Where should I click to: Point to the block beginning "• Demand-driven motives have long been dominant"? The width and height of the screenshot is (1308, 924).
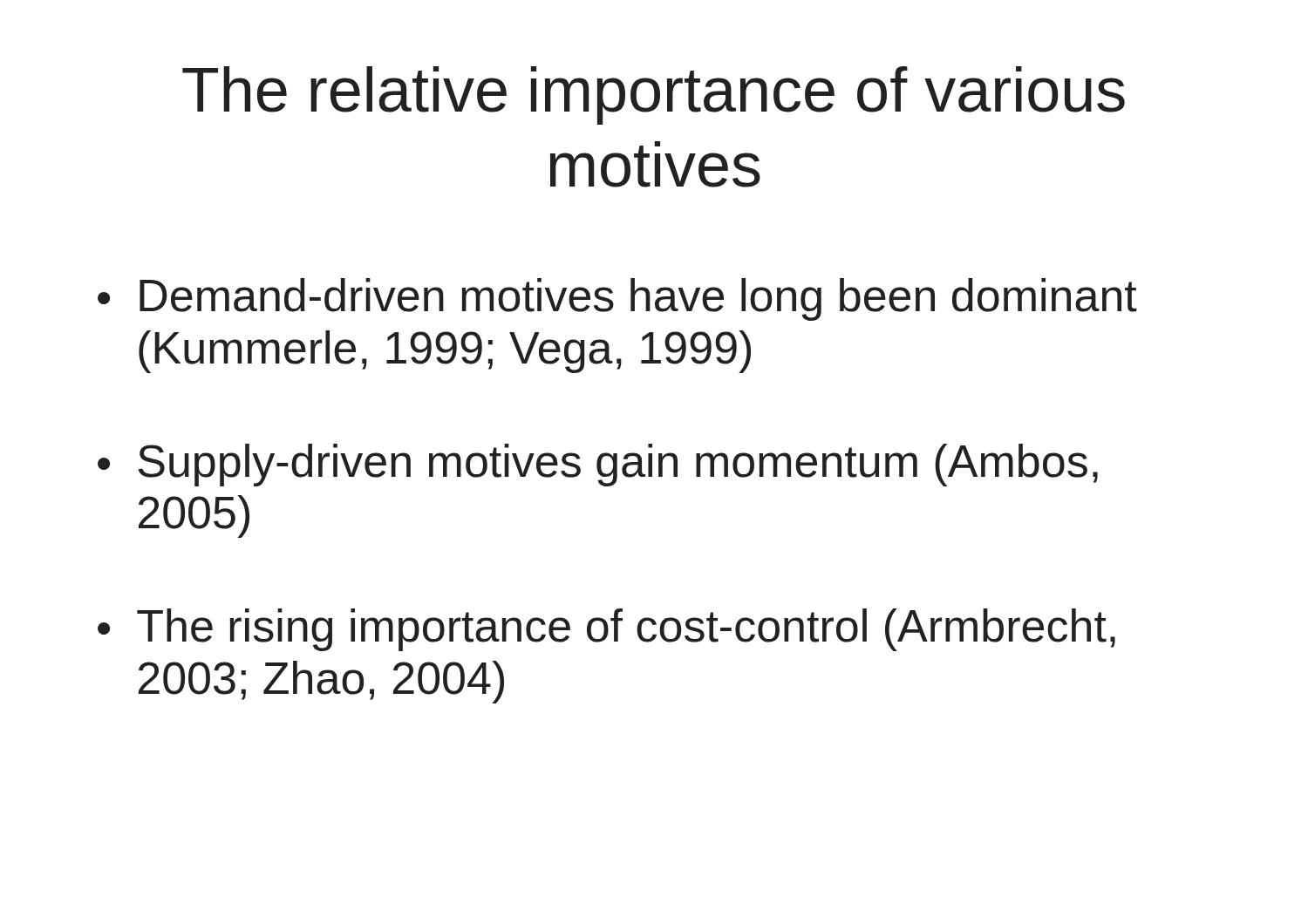(x=654, y=322)
